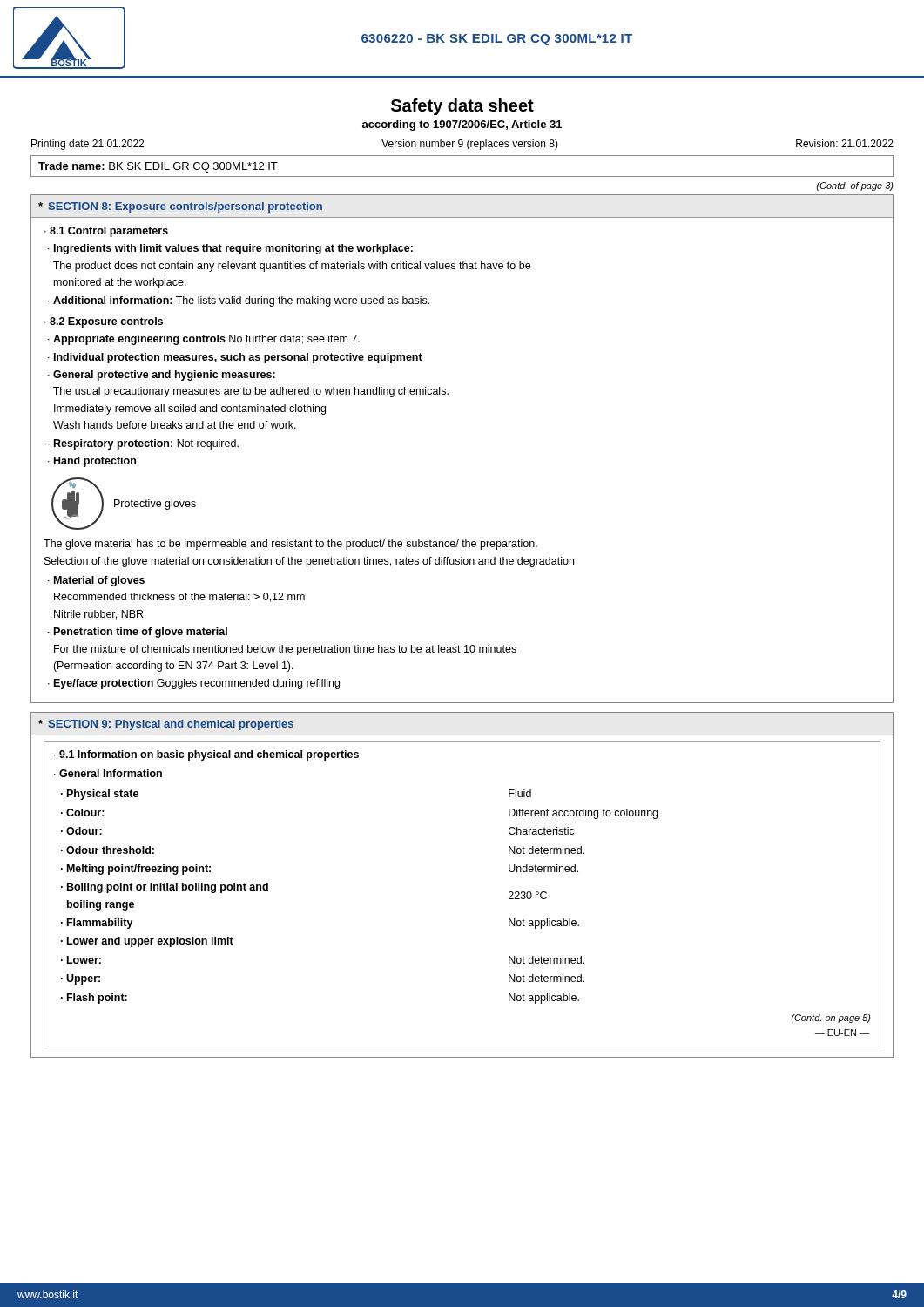Click the passage that begins "· General protective and hygienic"
This screenshot has height=1307, width=924.
[x=248, y=400]
